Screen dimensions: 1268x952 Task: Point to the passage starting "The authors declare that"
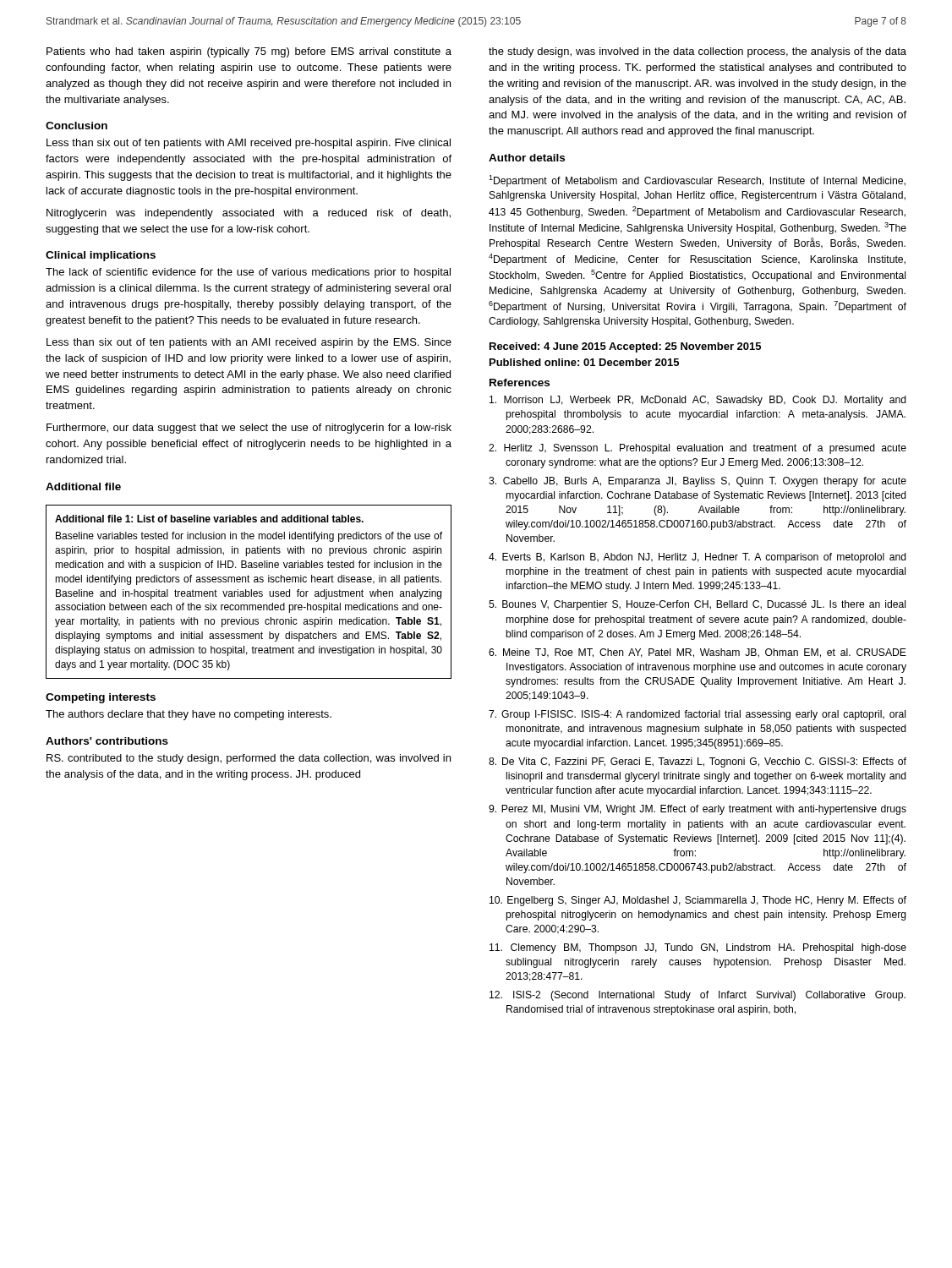249,715
